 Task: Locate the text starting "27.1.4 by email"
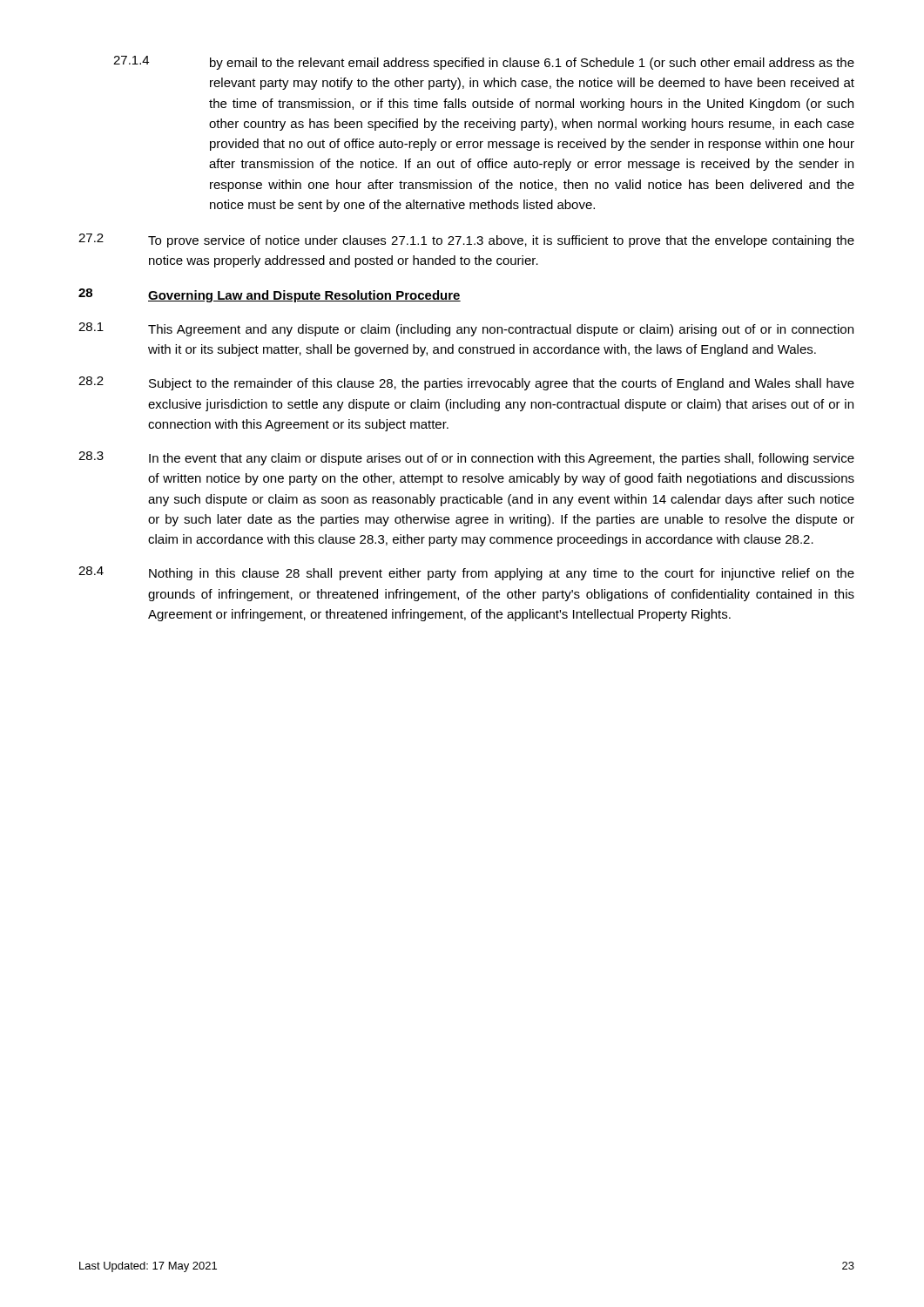point(466,133)
